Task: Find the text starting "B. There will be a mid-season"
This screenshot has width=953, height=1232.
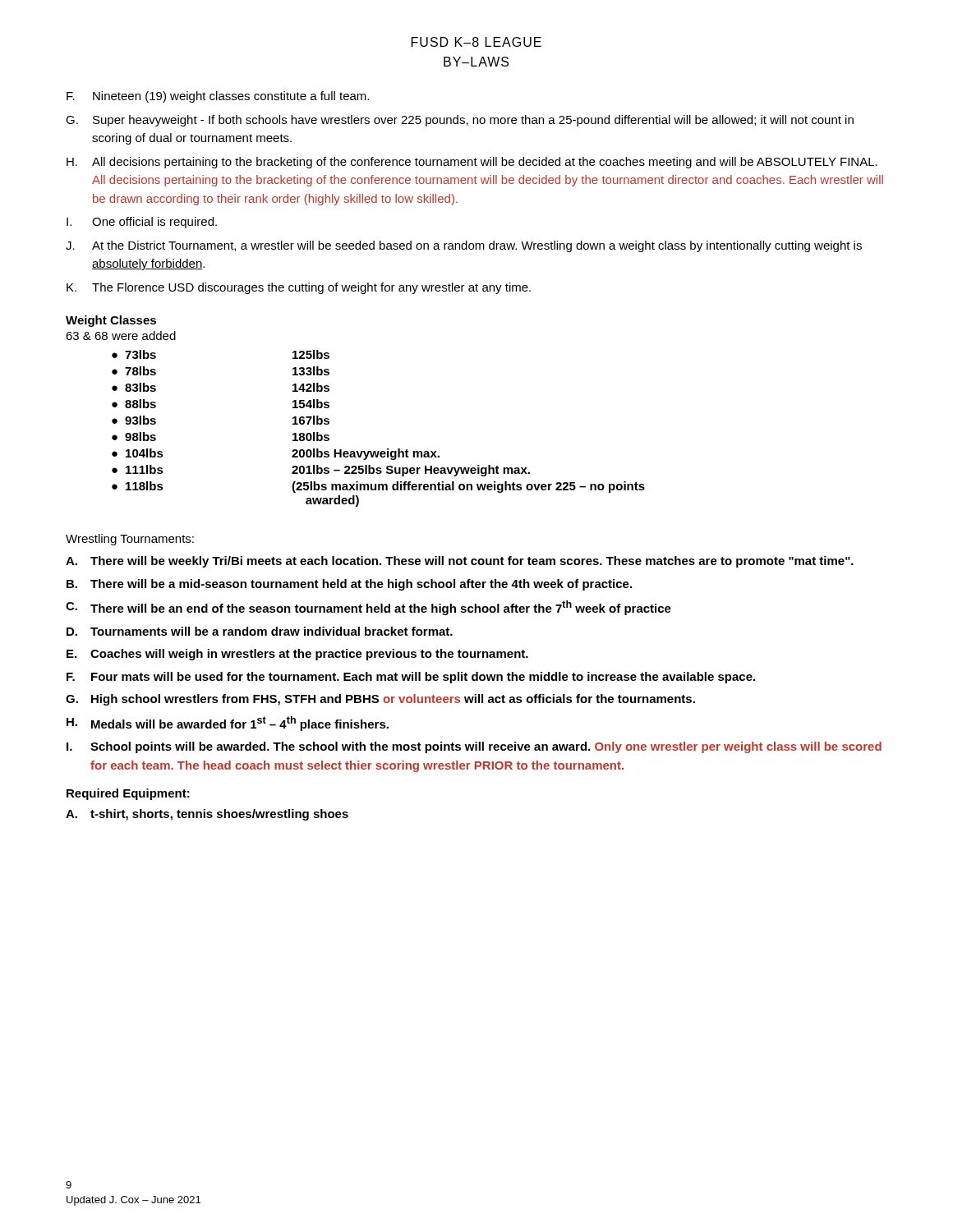Action: [349, 584]
